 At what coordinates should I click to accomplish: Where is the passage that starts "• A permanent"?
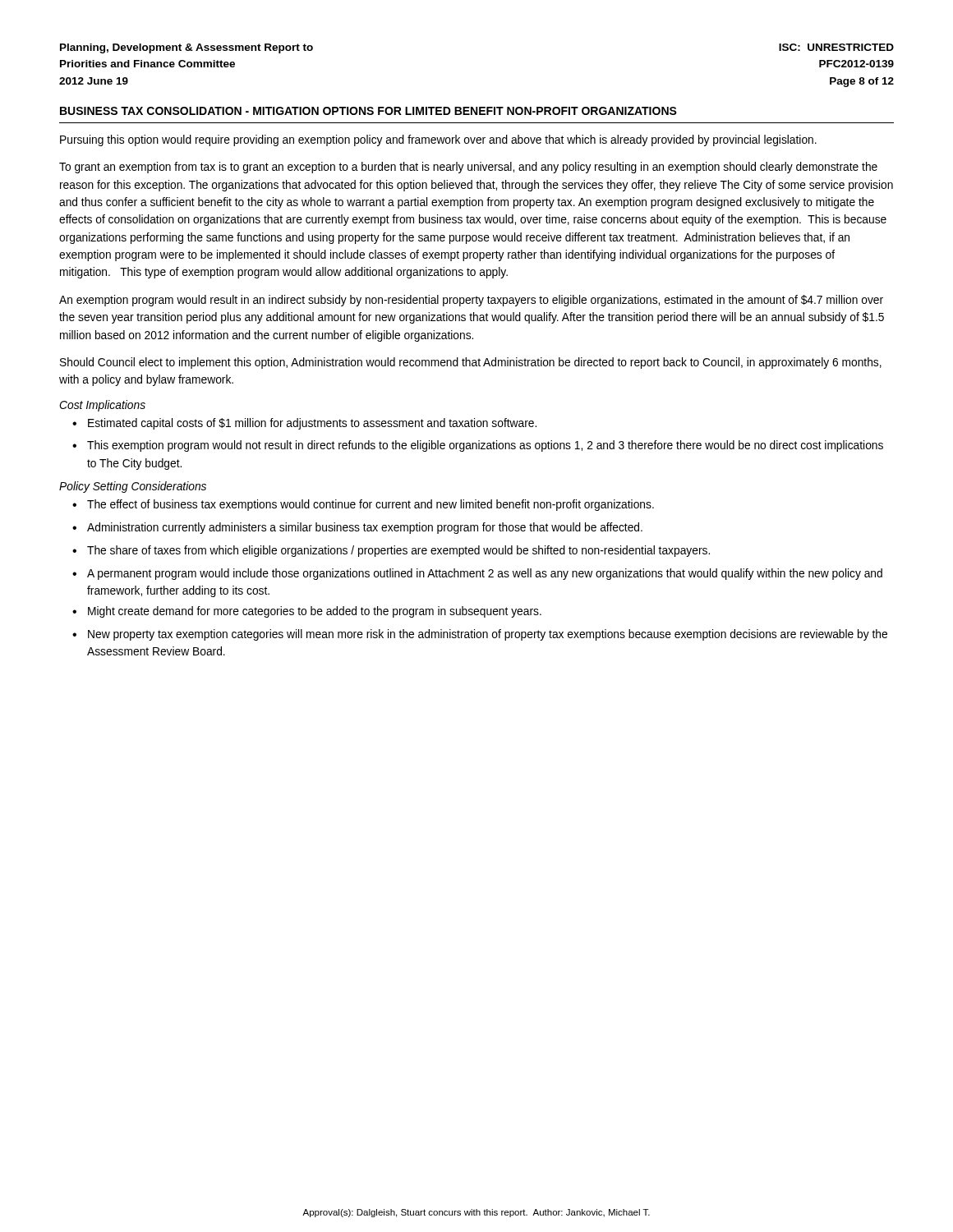pyautogui.click(x=483, y=582)
